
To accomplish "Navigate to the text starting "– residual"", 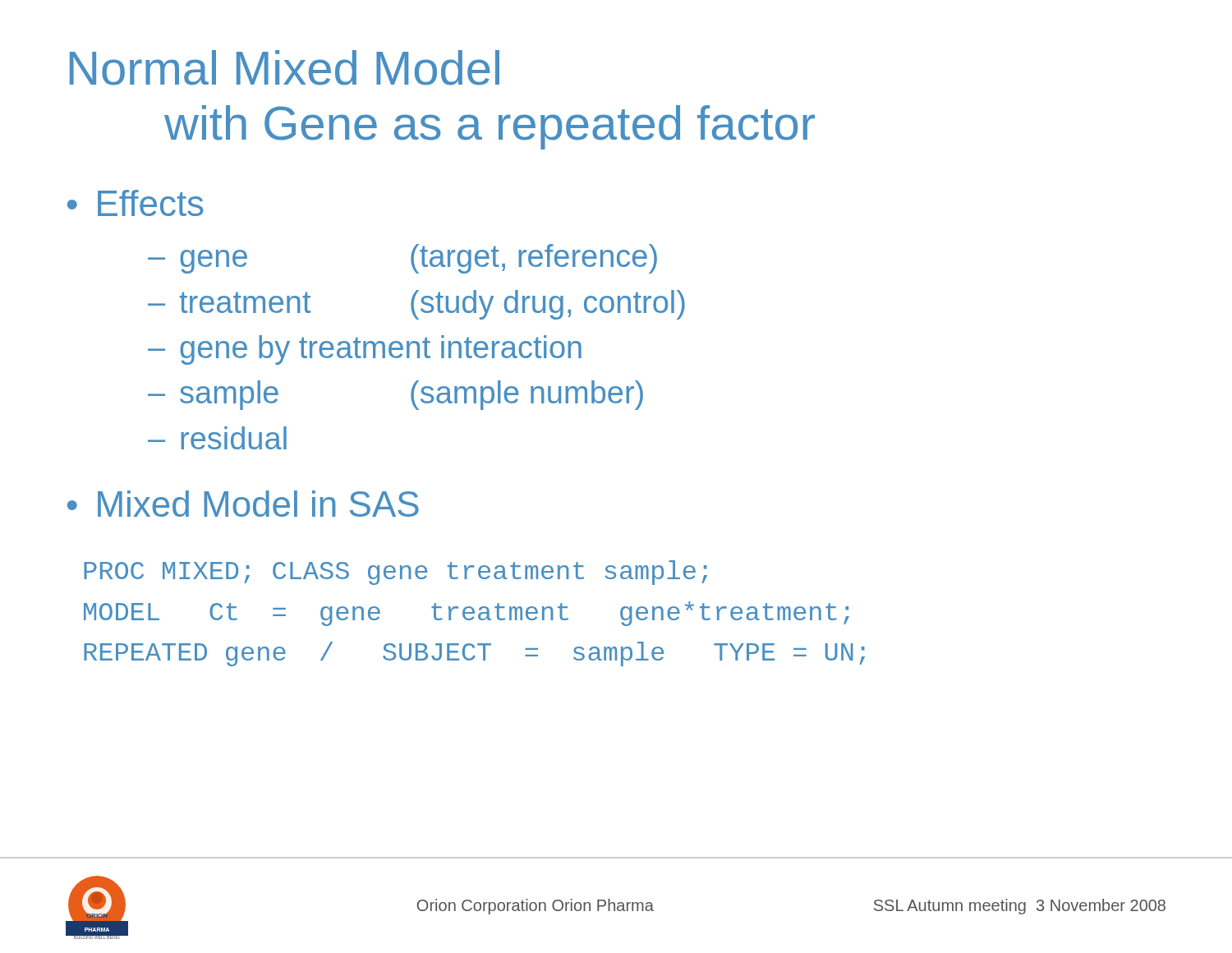I will (218, 439).
